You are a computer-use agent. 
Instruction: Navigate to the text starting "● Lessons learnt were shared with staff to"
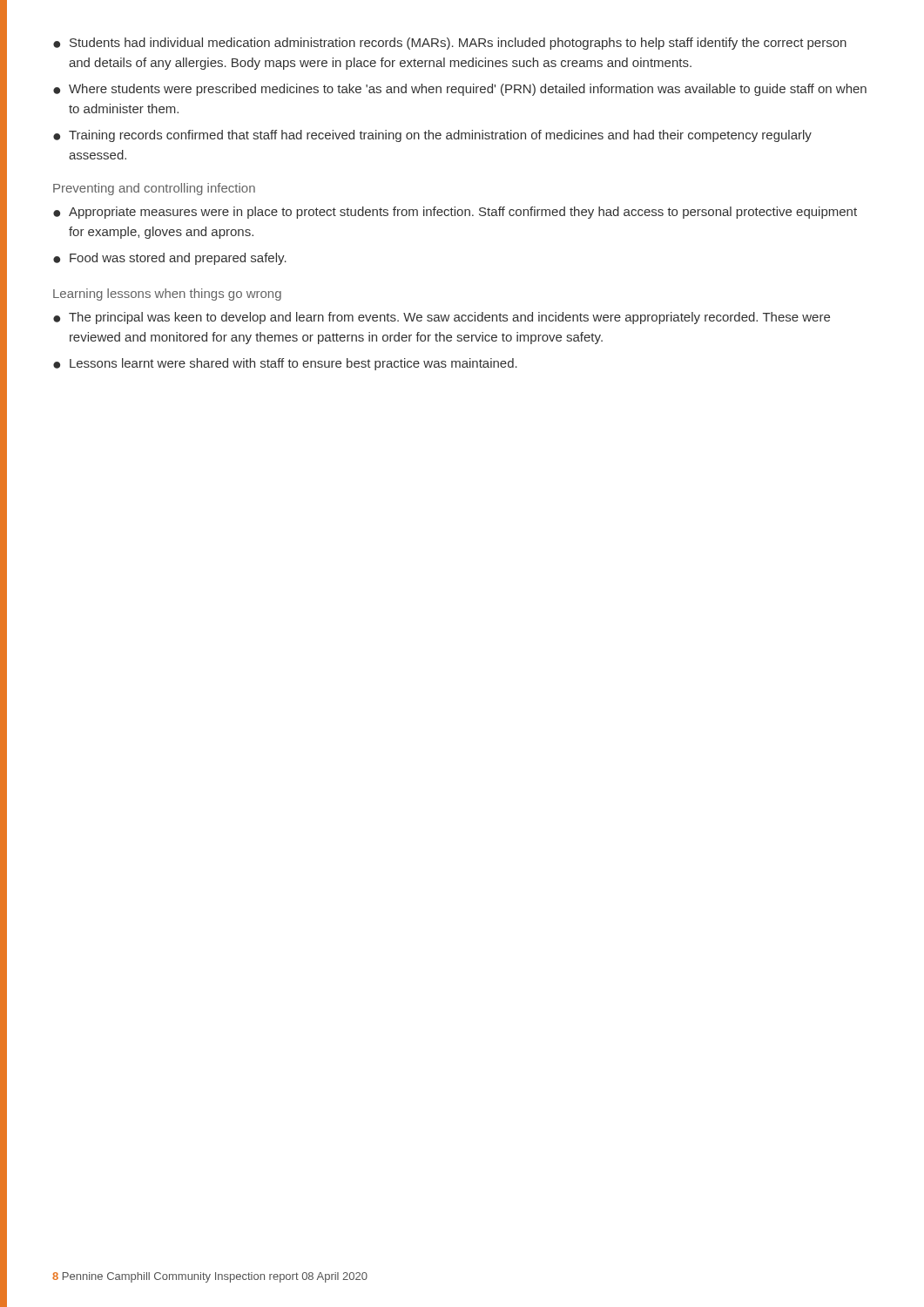pyautogui.click(x=462, y=365)
